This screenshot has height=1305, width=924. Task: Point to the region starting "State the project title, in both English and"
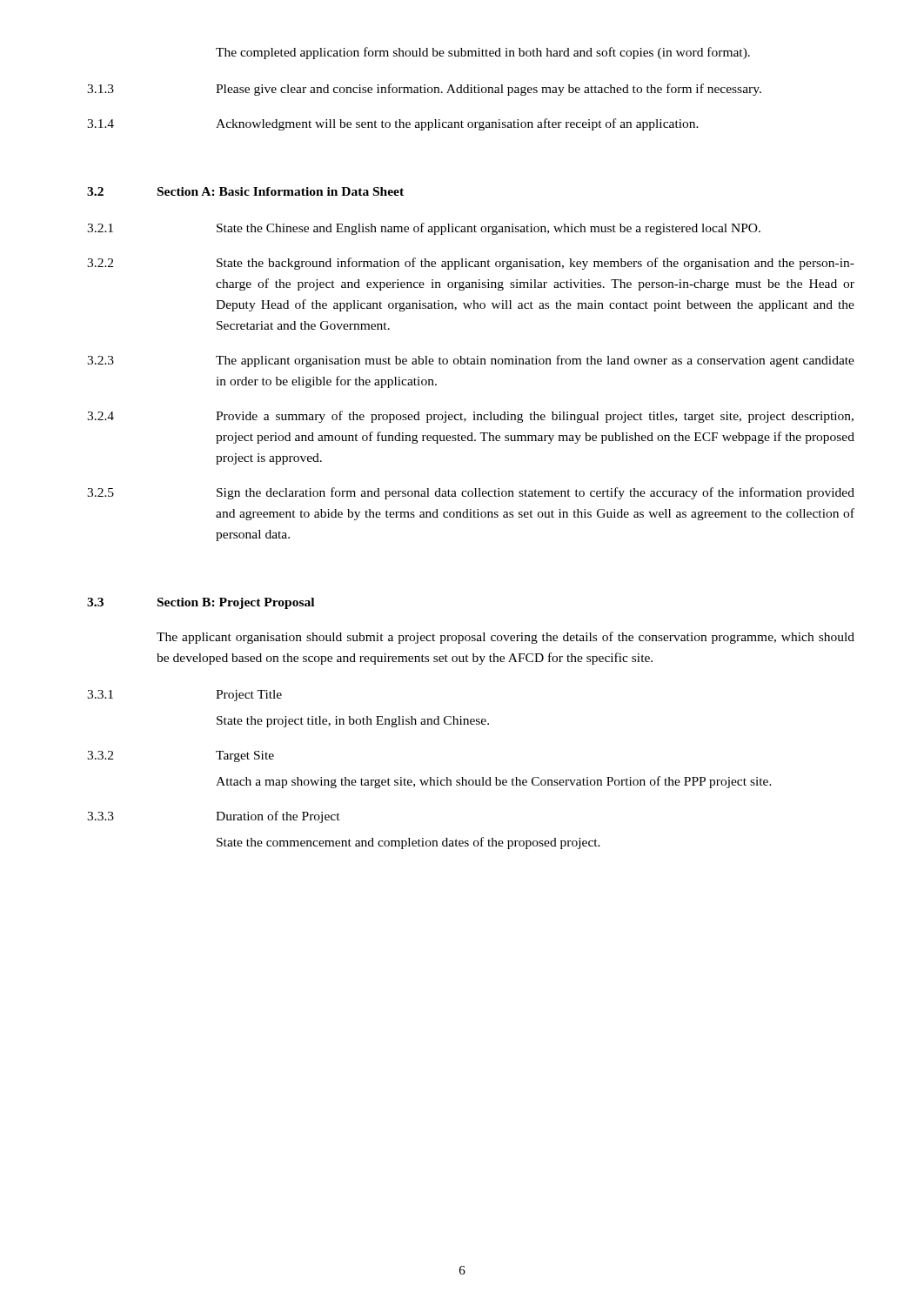click(x=353, y=720)
